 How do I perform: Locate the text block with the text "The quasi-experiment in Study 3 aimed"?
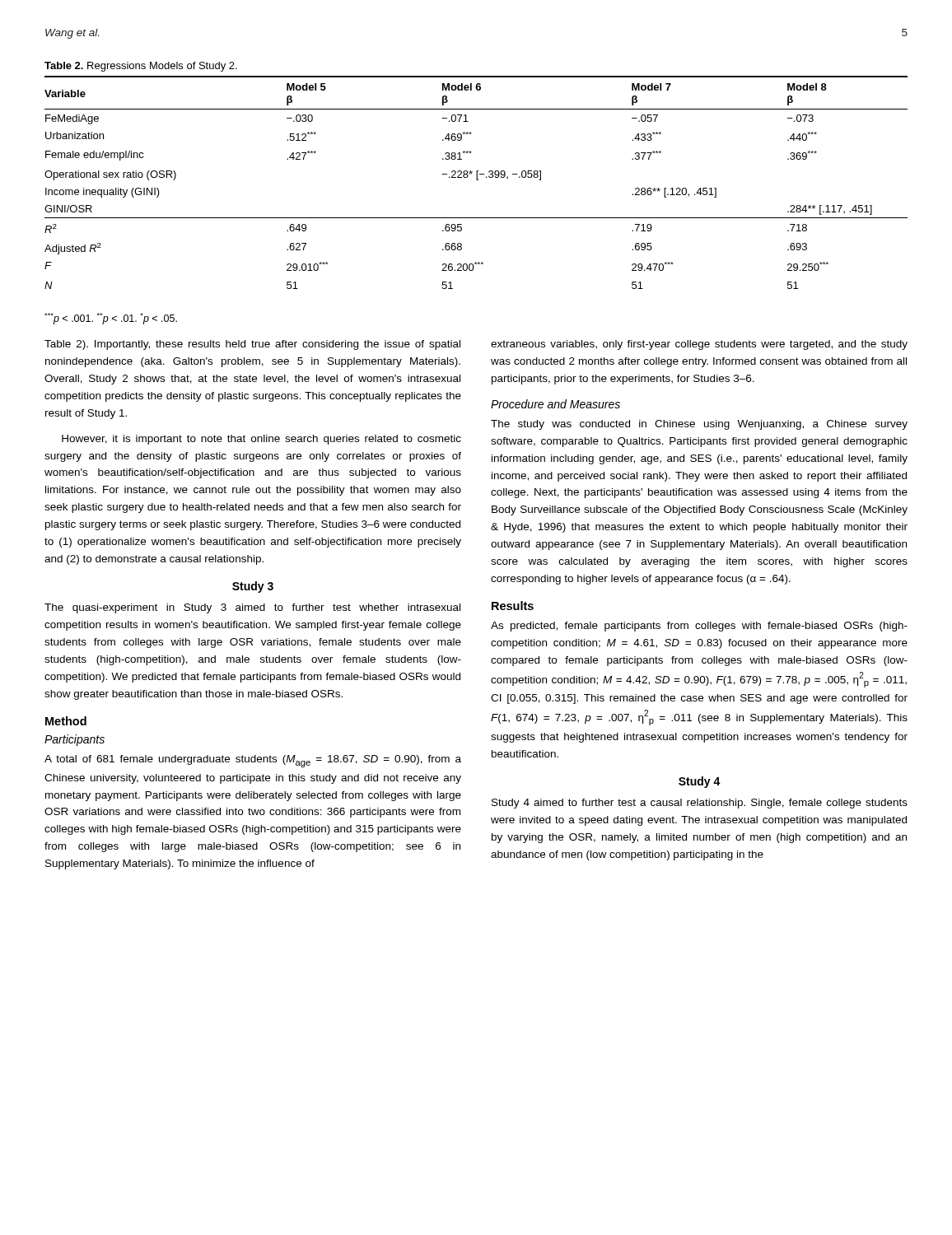pos(253,651)
